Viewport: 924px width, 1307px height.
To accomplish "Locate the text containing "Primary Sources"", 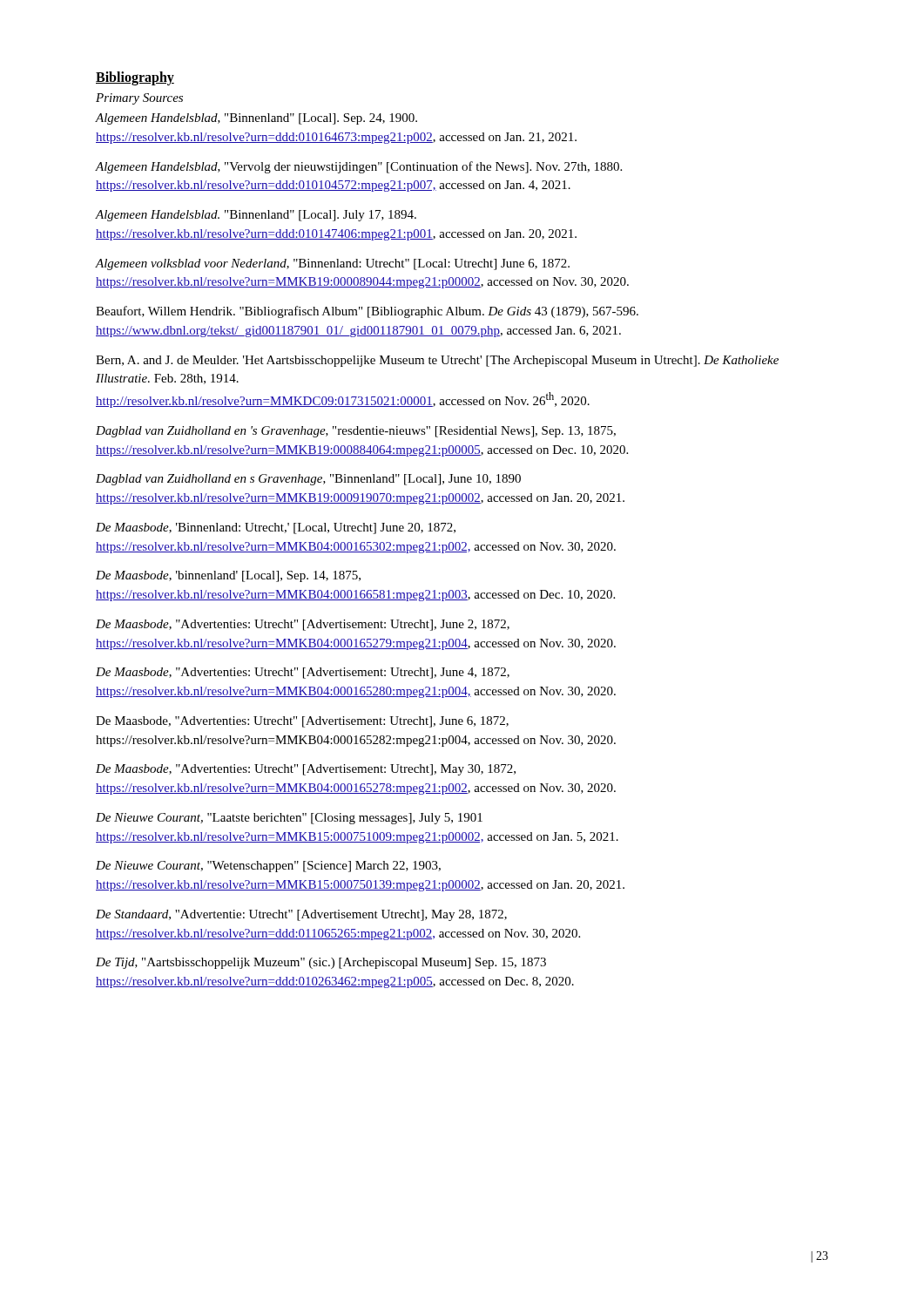I will click(140, 98).
